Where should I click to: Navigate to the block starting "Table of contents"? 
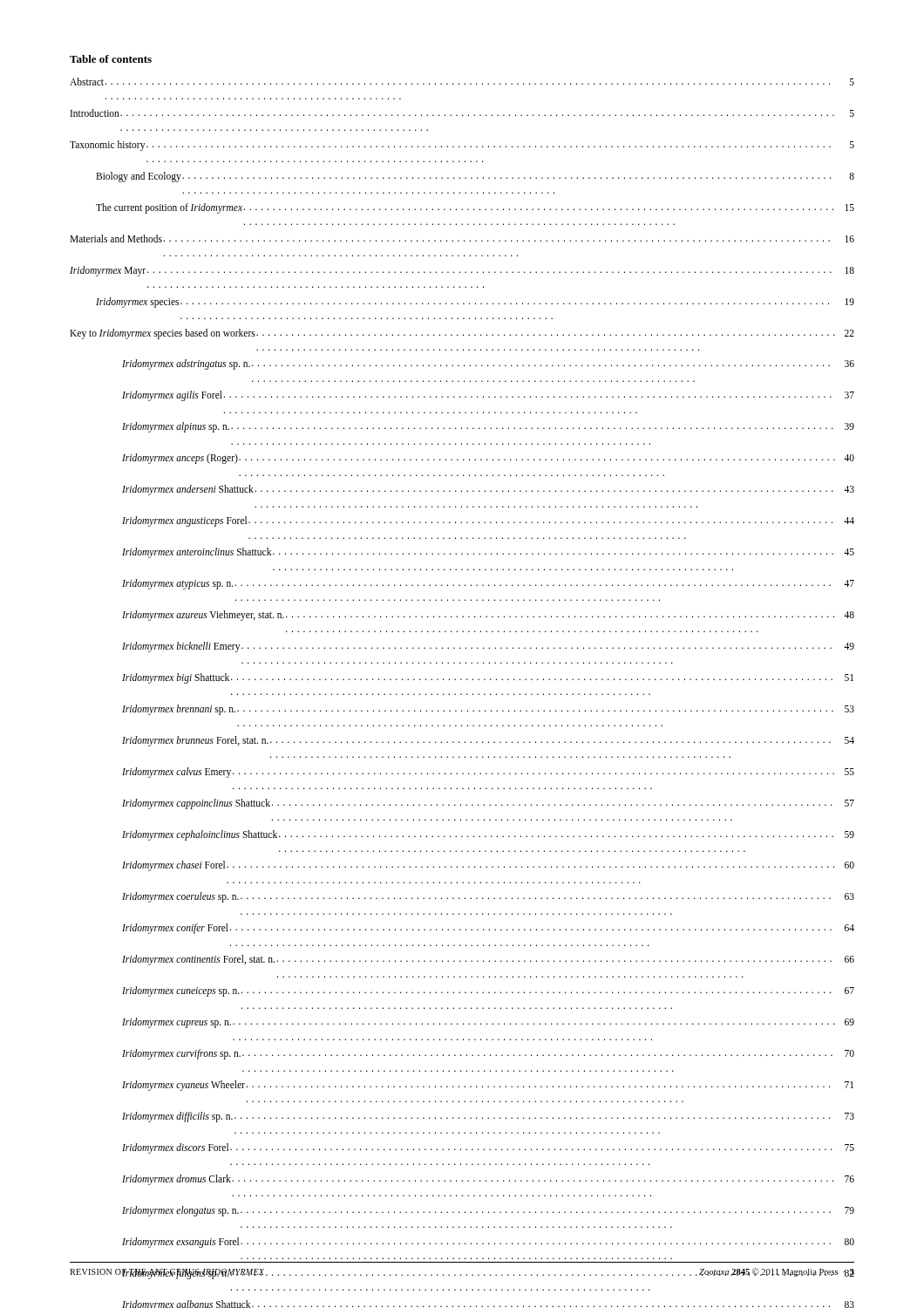(111, 59)
